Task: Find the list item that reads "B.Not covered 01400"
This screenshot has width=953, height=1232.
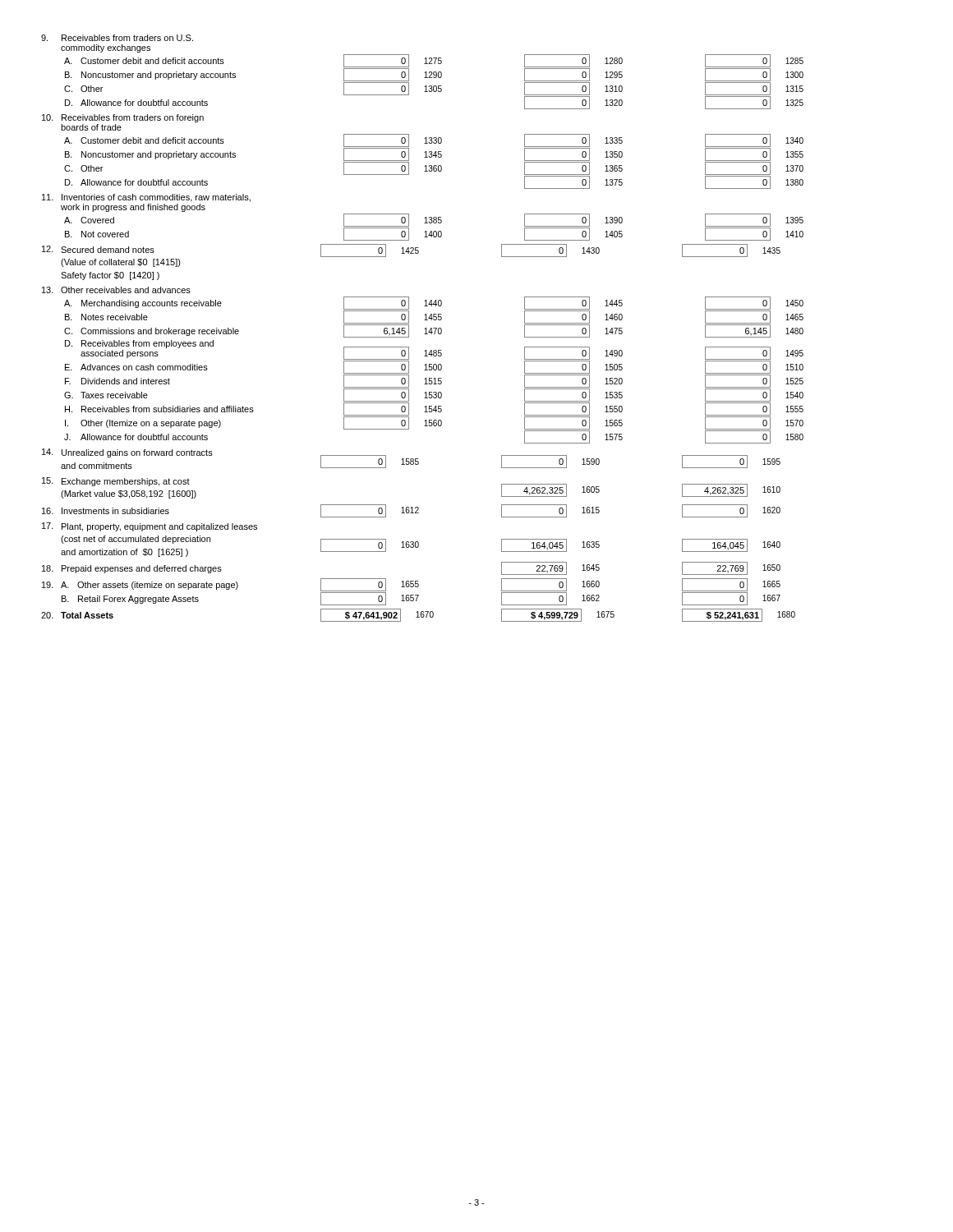Action: [434, 234]
